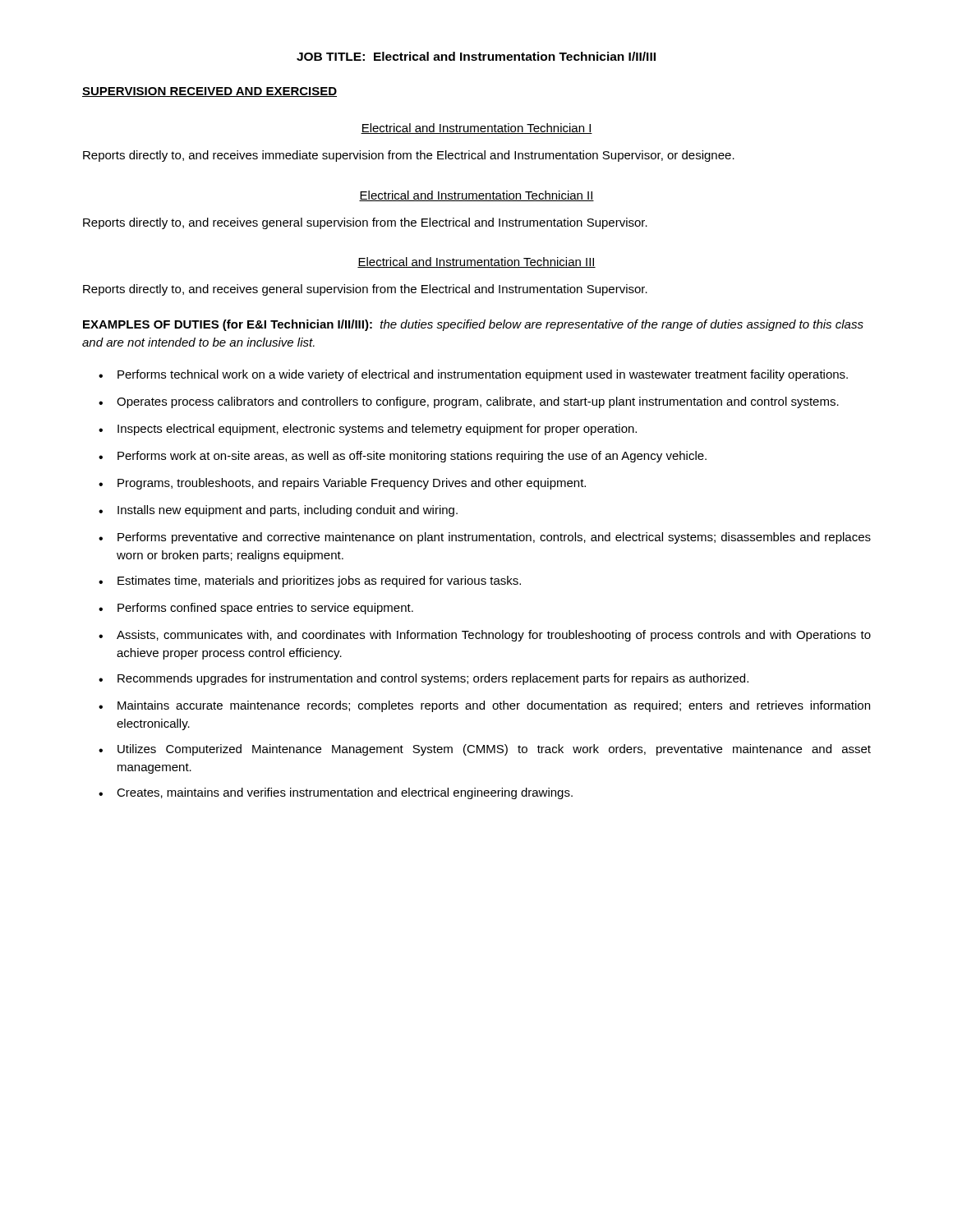Viewport: 953px width, 1232px height.
Task: Locate the list item with the text "• Performs confined space entries to service"
Action: pyautogui.click(x=256, y=609)
